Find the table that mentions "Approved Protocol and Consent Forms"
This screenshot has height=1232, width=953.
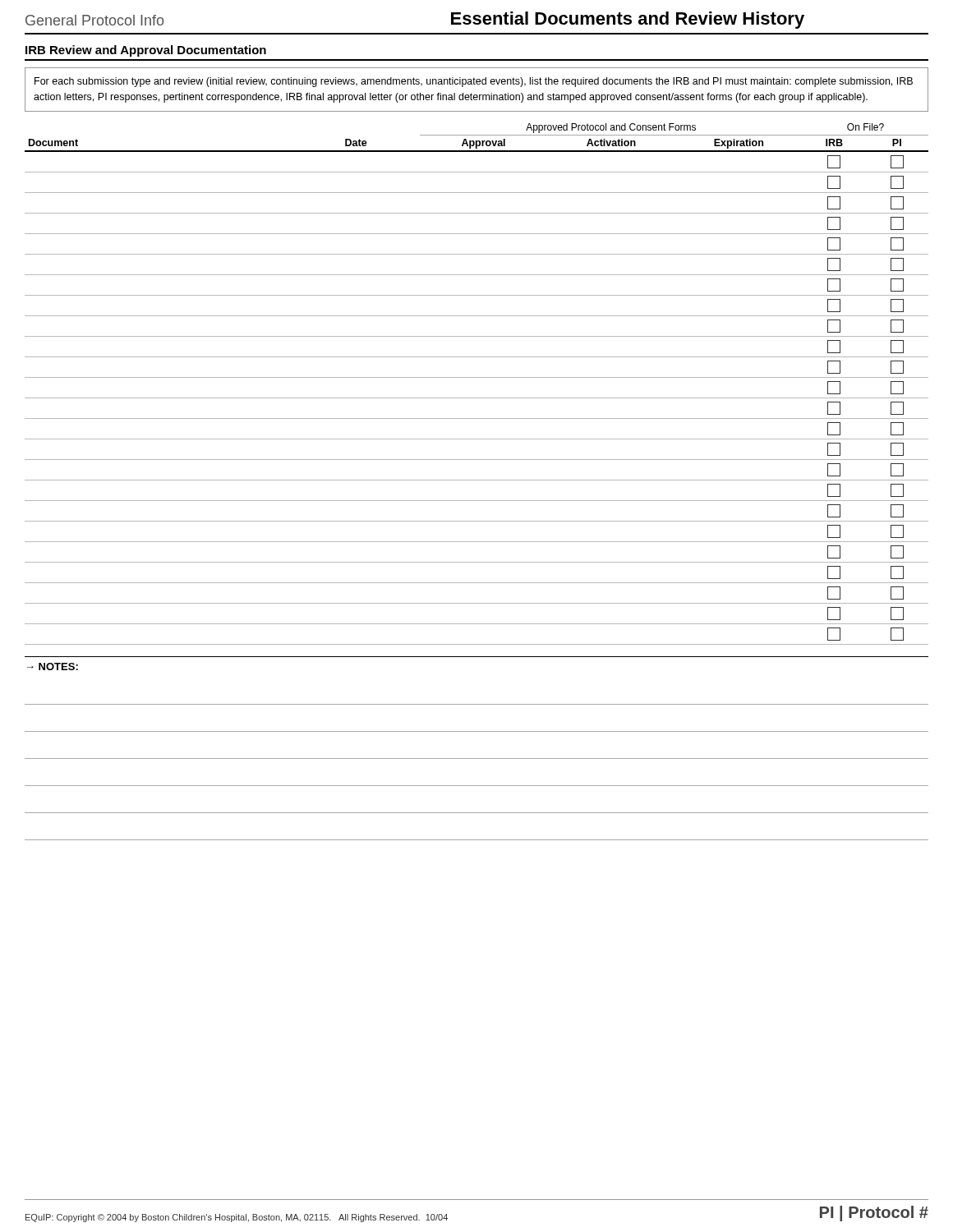[476, 382]
